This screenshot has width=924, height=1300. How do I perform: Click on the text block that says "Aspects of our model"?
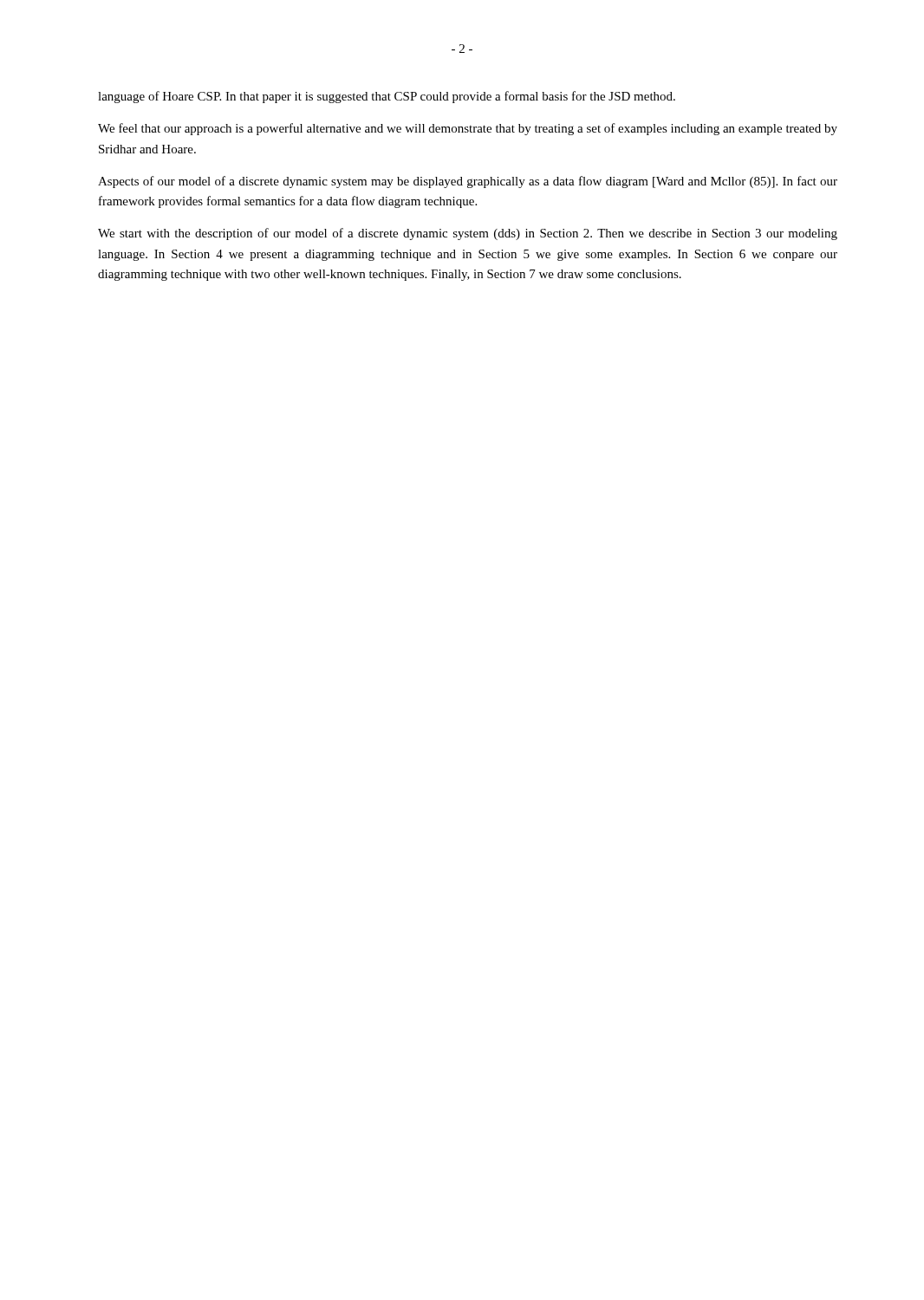pos(468,191)
